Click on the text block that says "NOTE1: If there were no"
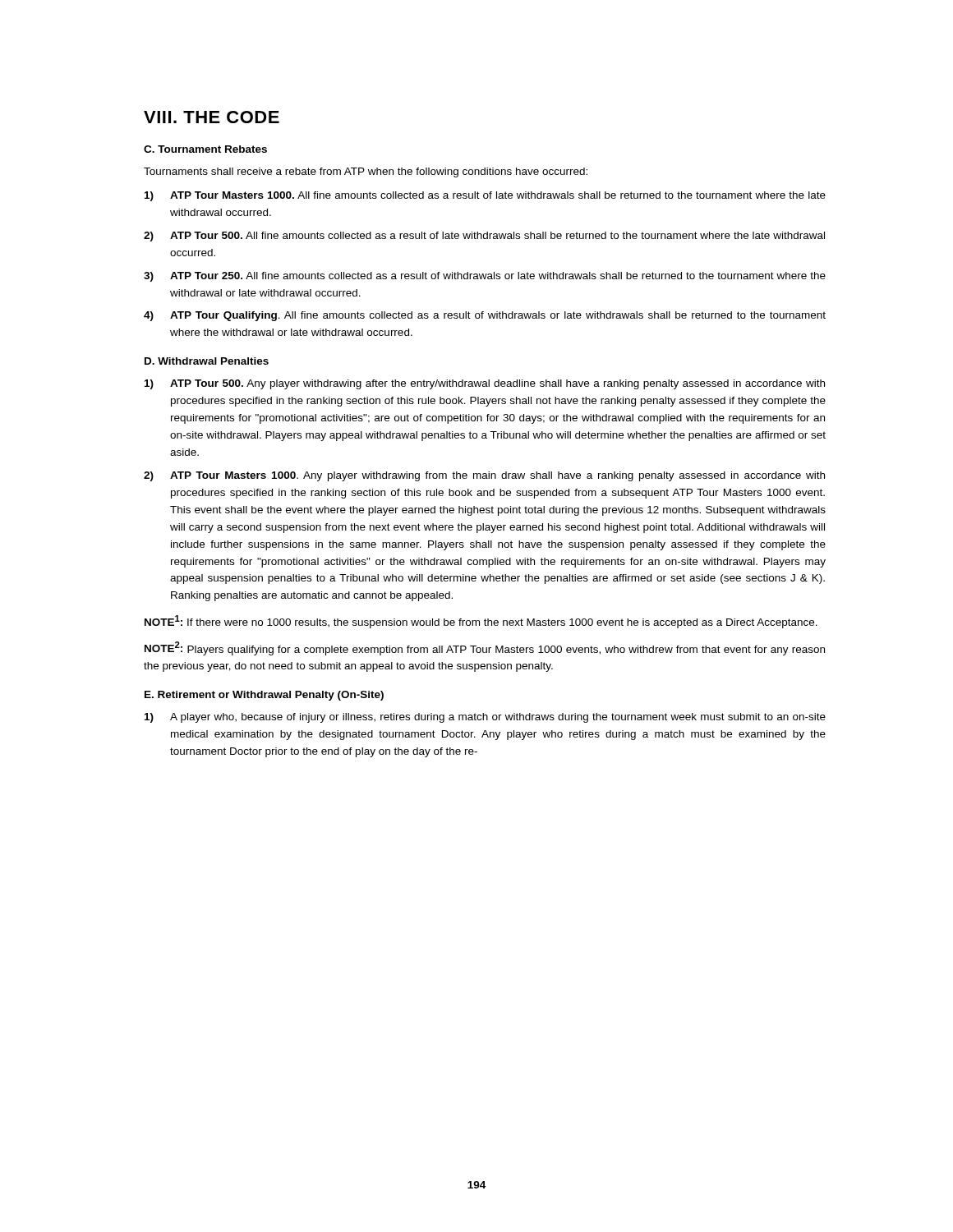953x1232 pixels. click(481, 621)
